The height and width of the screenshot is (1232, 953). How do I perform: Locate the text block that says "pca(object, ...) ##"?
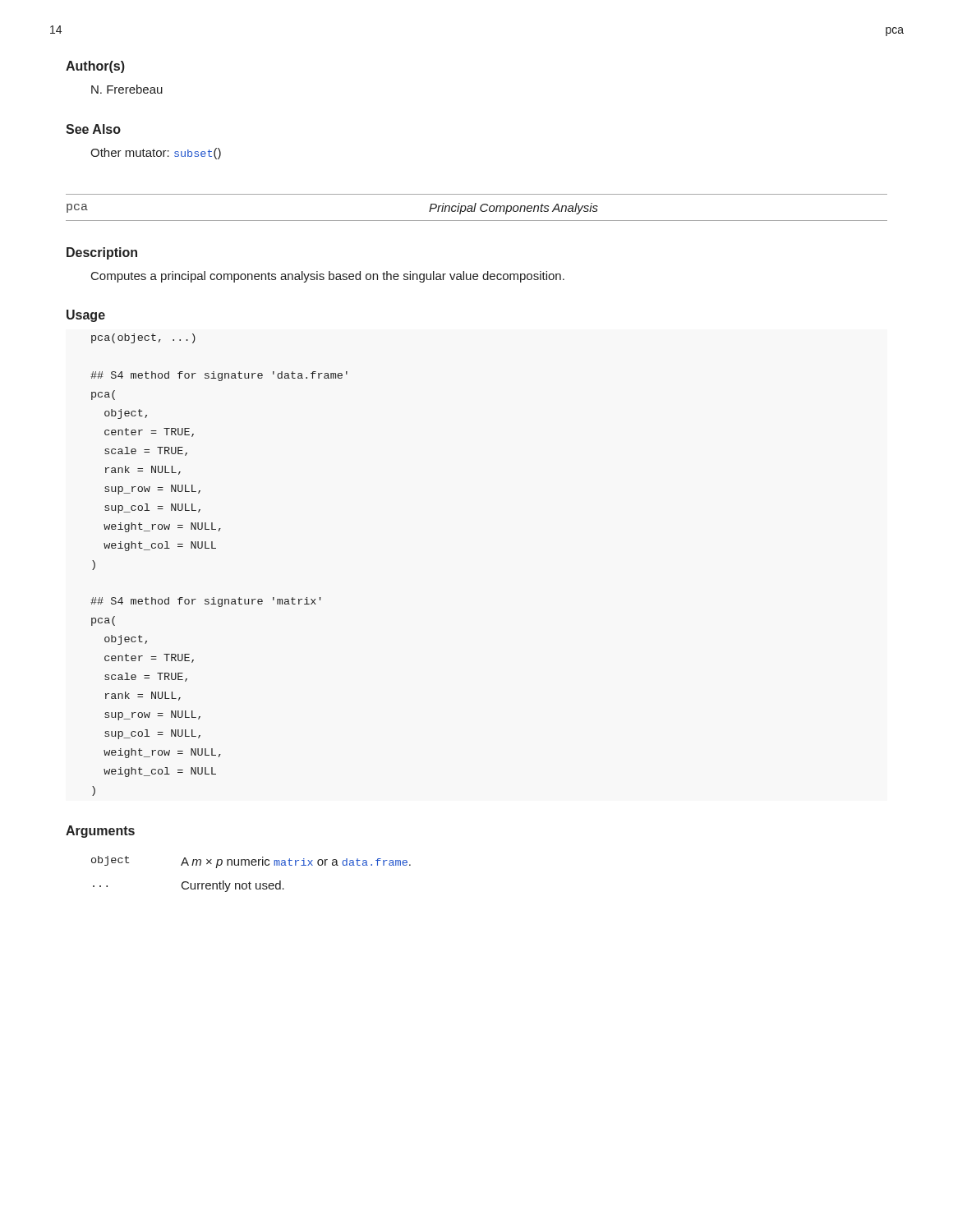143,338
